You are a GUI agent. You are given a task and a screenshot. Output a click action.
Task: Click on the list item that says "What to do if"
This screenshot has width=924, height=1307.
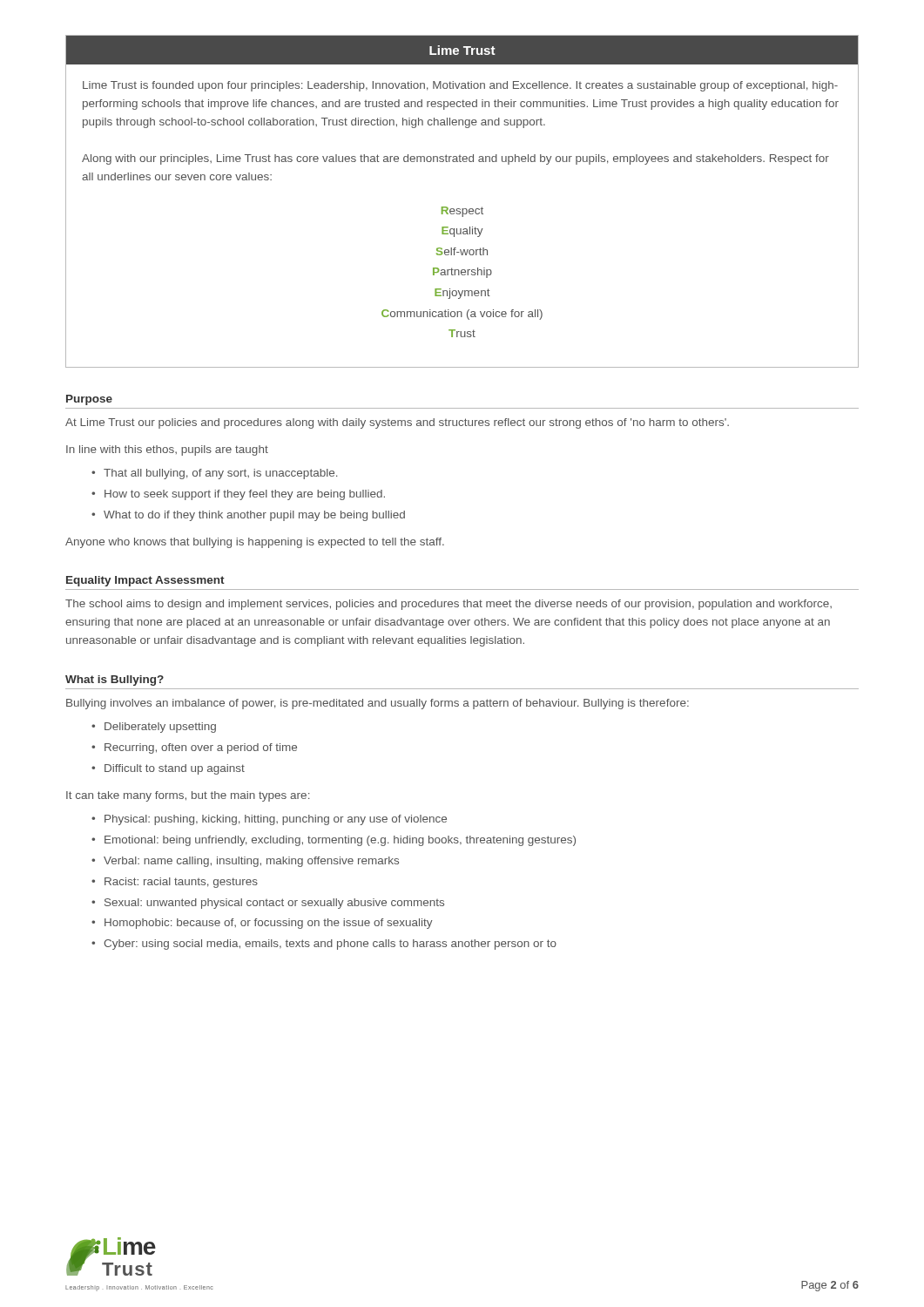click(x=255, y=514)
